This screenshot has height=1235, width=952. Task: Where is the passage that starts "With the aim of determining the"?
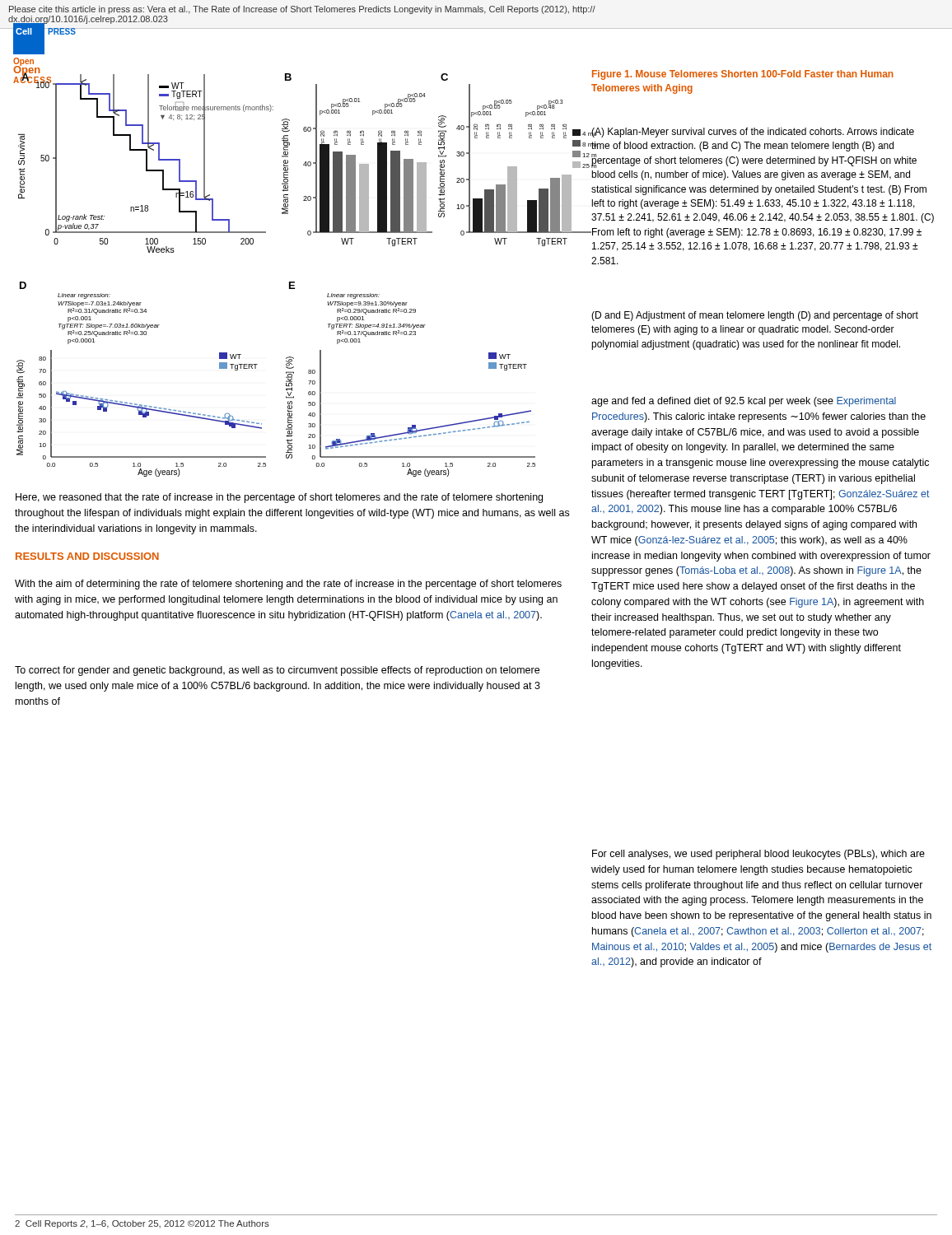click(288, 599)
